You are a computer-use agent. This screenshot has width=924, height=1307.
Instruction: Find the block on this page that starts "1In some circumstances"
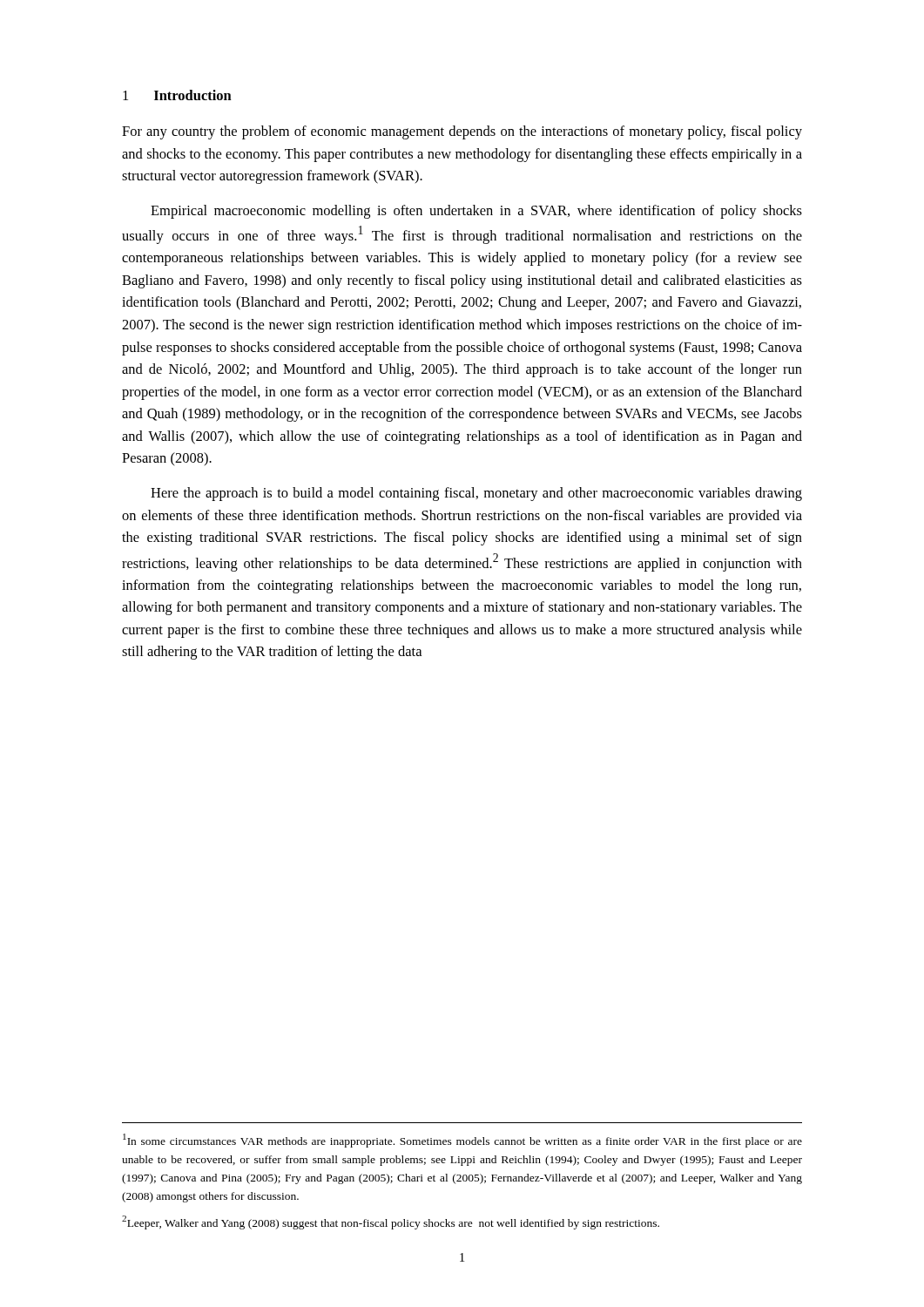462,1181
